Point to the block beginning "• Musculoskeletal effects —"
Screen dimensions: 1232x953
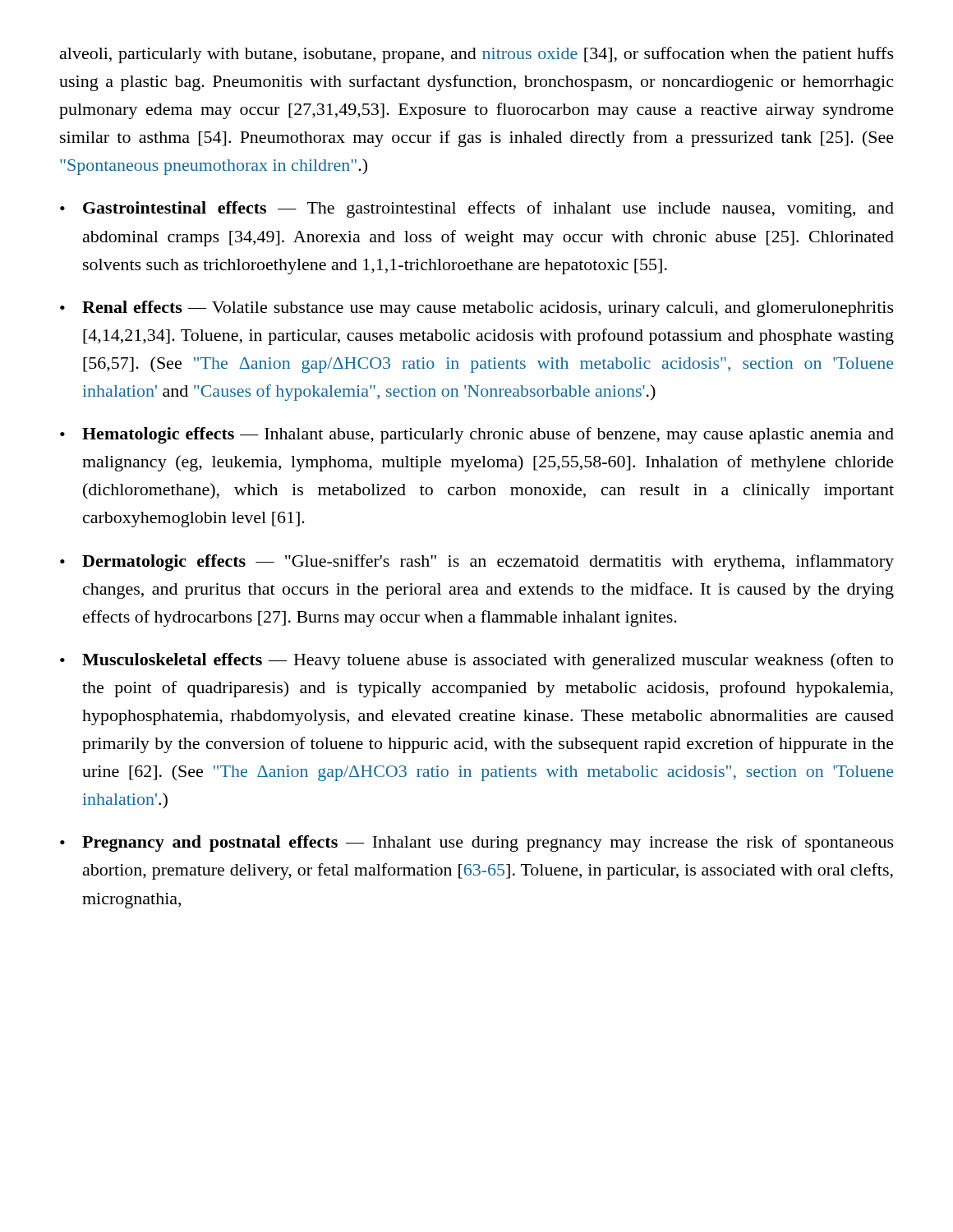click(x=476, y=729)
